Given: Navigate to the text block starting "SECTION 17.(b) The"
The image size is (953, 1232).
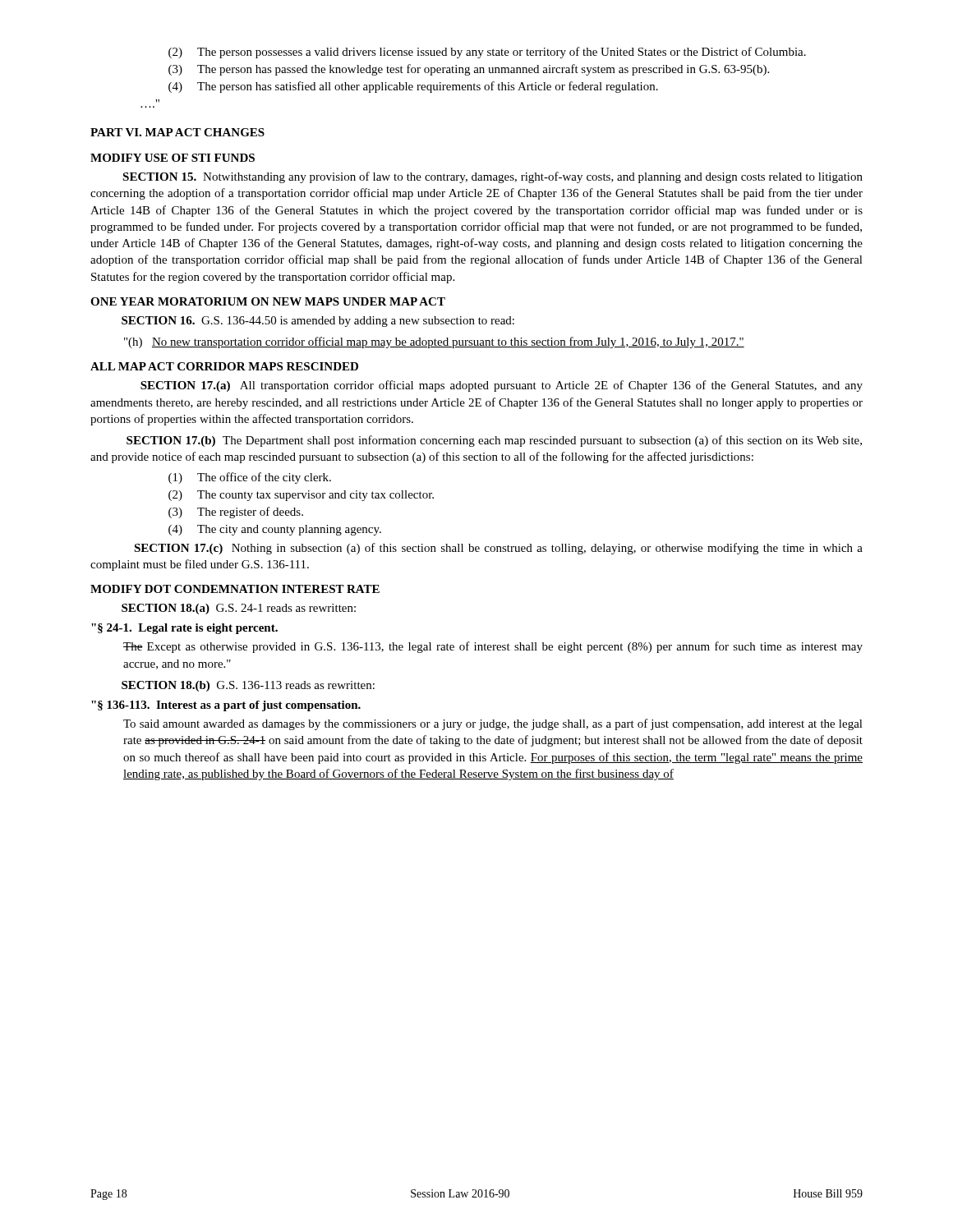Looking at the screenshot, I should (x=476, y=449).
